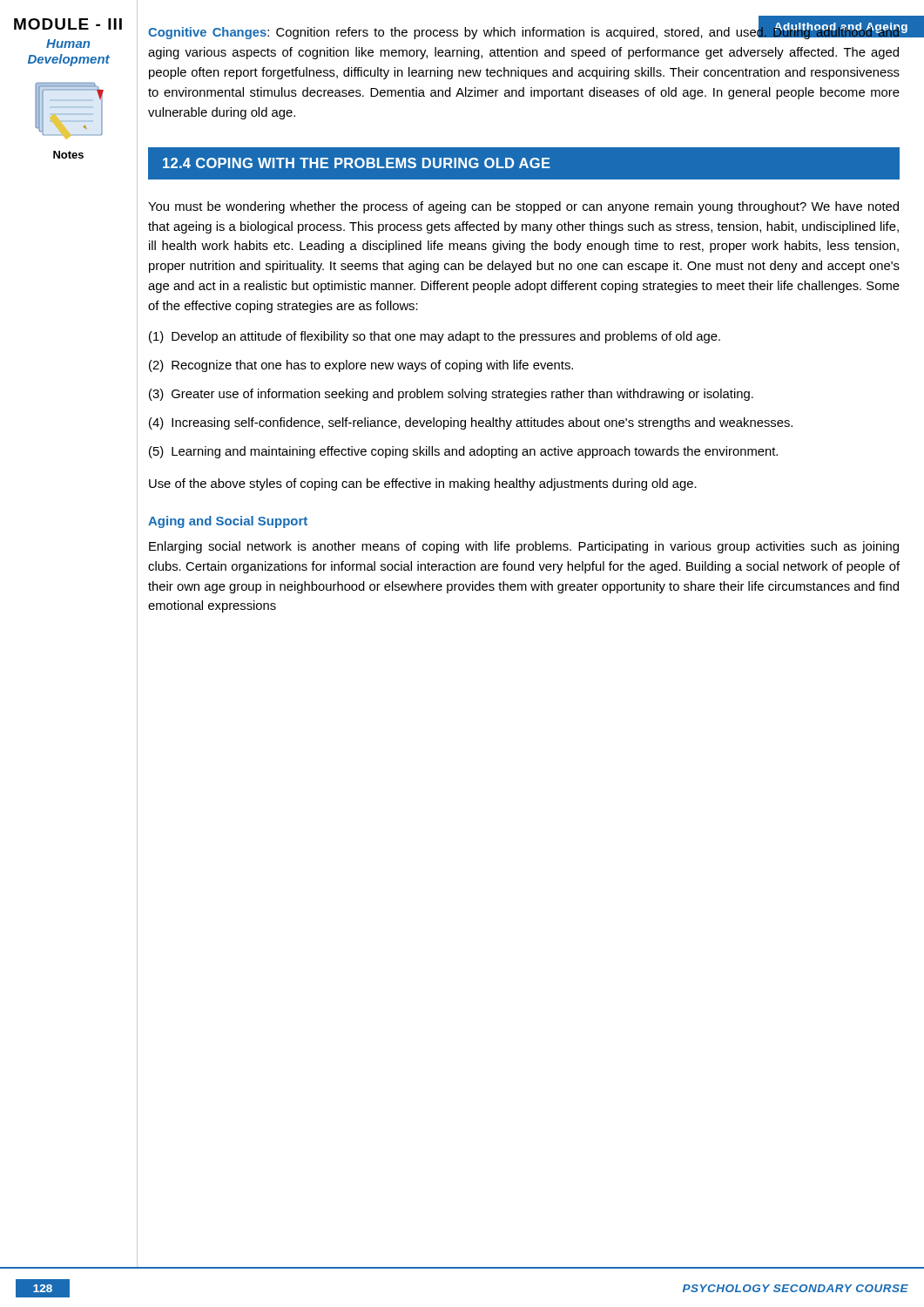Viewport: 924px width, 1307px height.
Task: Locate the text block that says "Use of the above"
Action: click(423, 483)
